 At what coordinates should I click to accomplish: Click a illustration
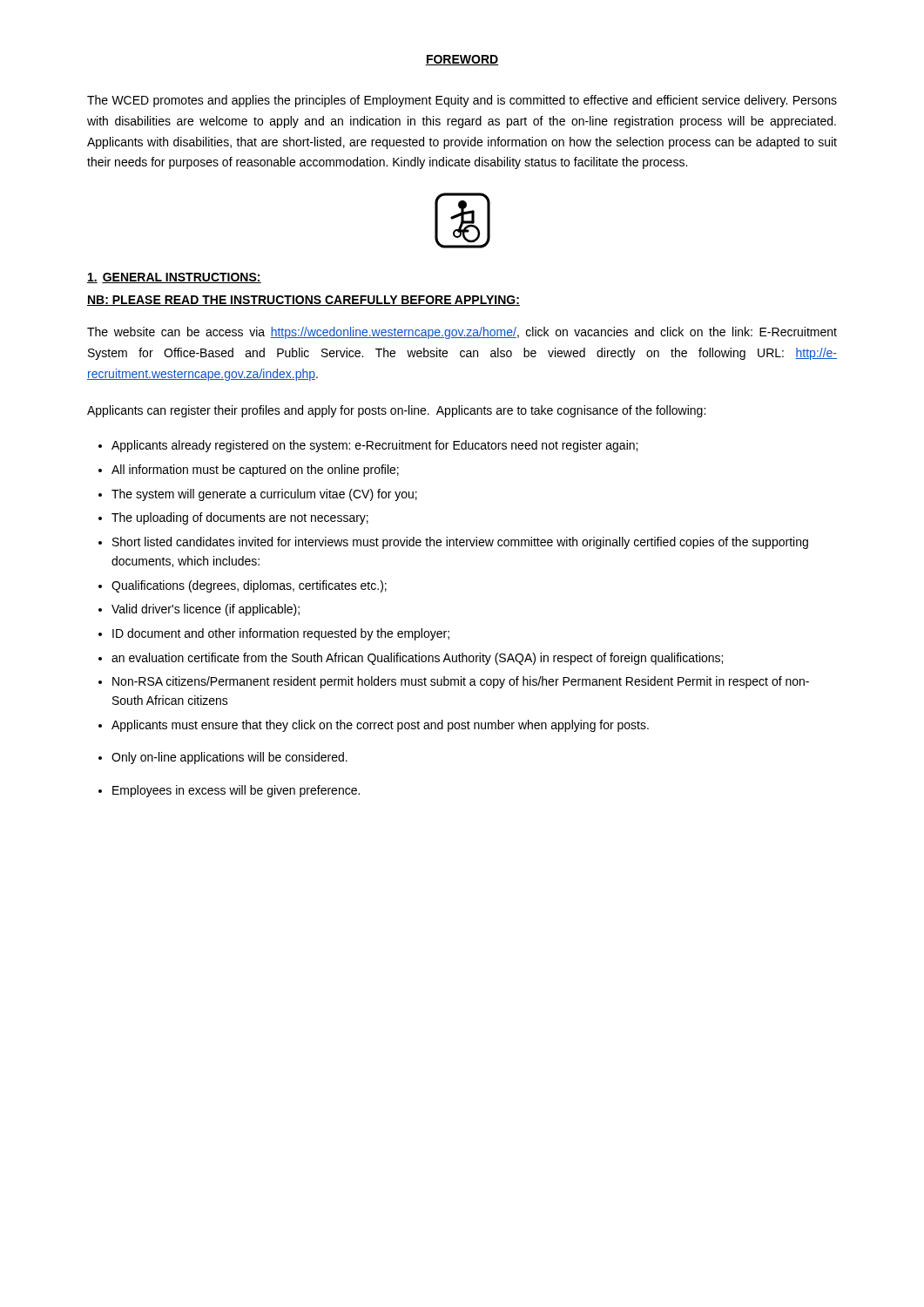click(x=462, y=222)
